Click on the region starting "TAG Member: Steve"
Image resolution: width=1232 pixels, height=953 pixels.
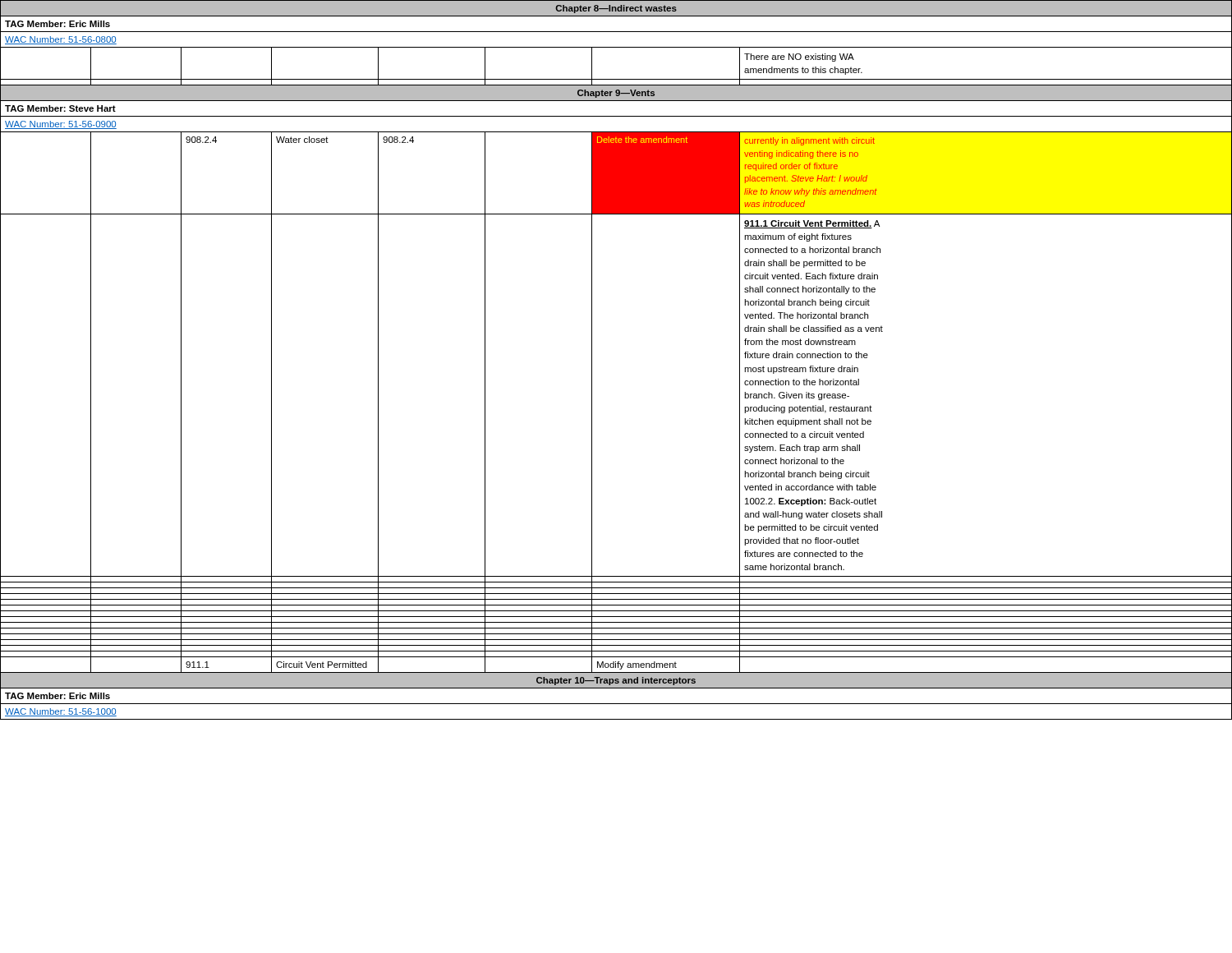(x=616, y=109)
